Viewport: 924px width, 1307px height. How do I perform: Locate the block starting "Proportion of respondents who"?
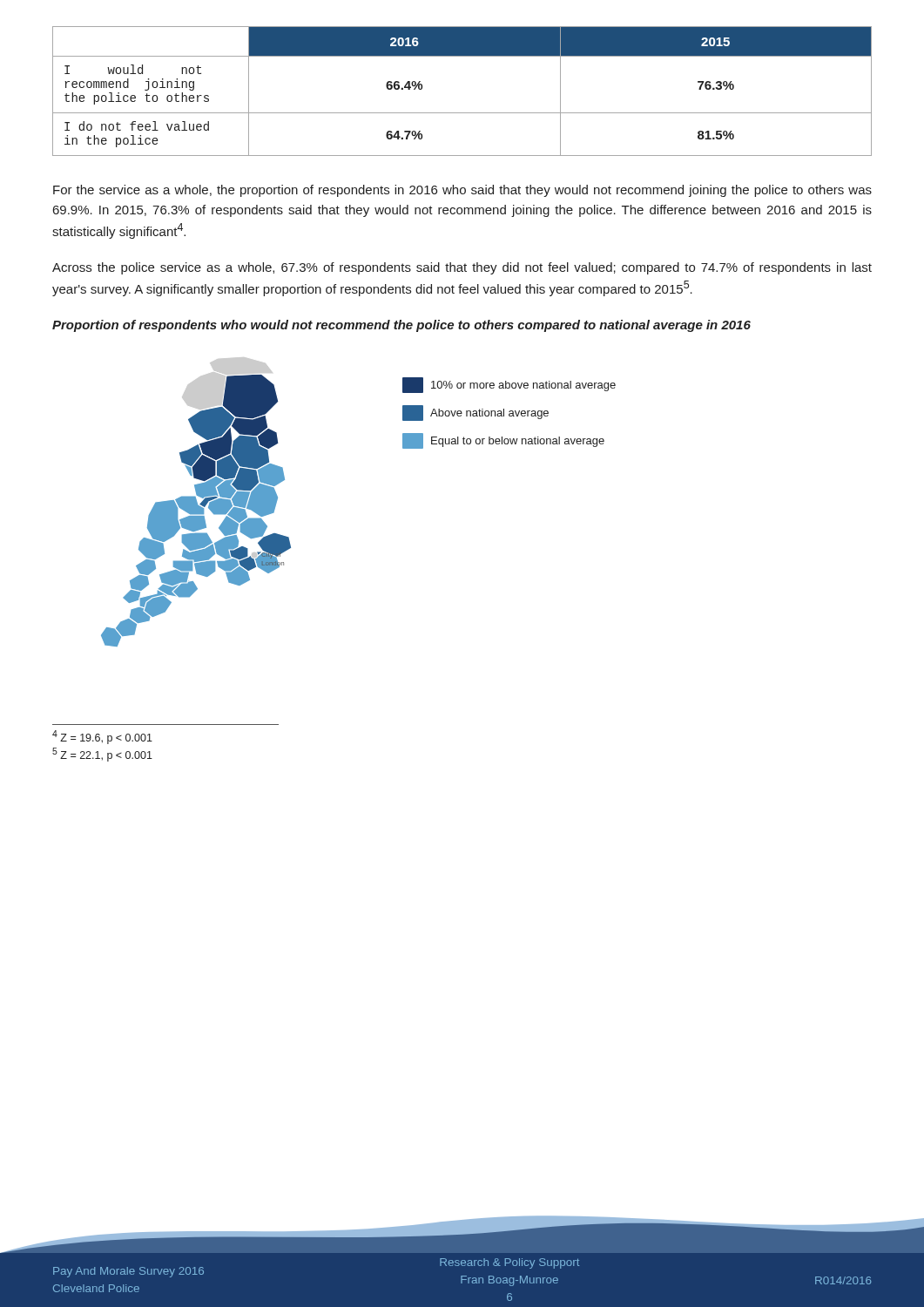[401, 324]
